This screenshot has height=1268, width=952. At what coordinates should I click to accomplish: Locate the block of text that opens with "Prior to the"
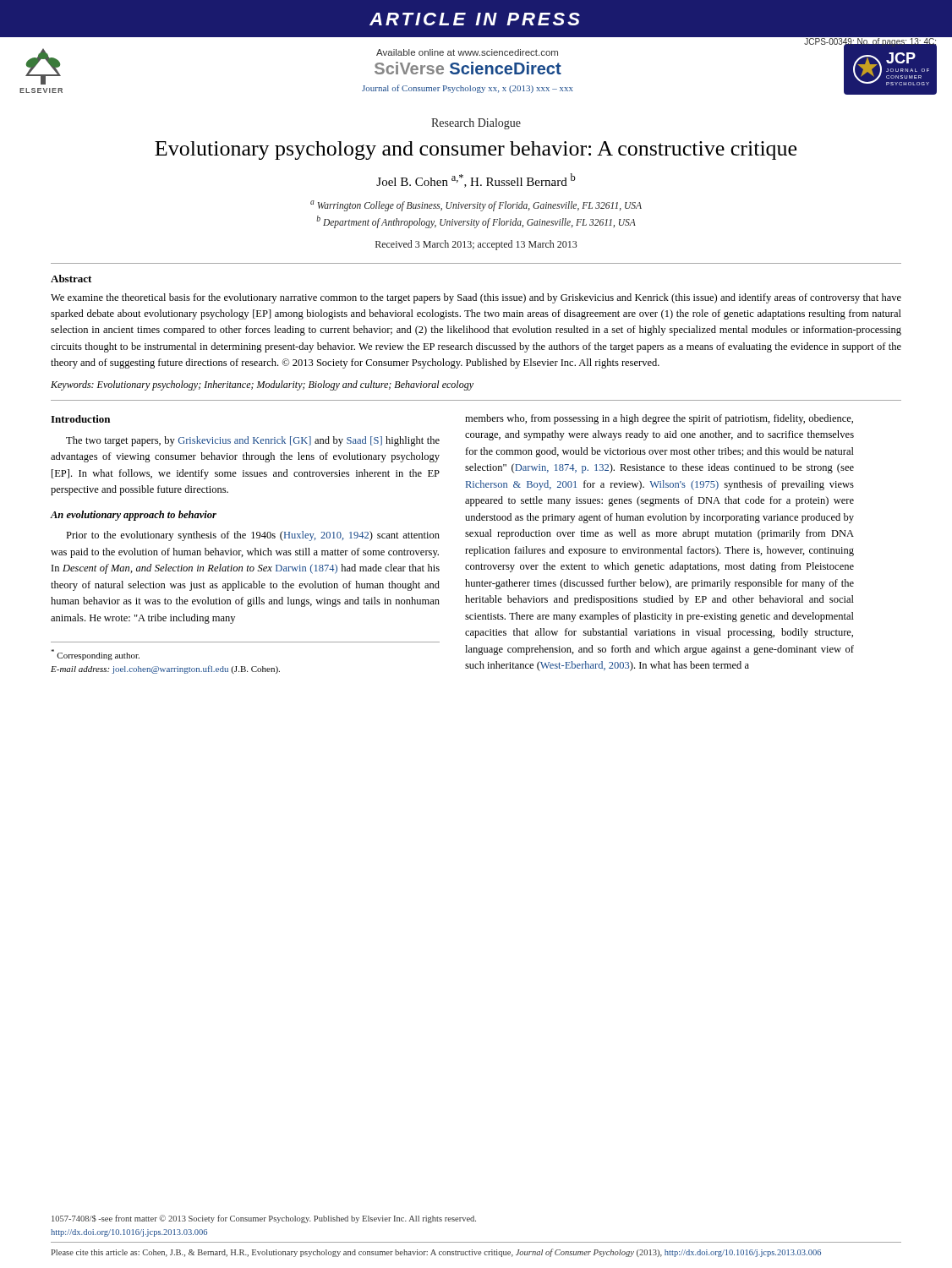pos(245,577)
